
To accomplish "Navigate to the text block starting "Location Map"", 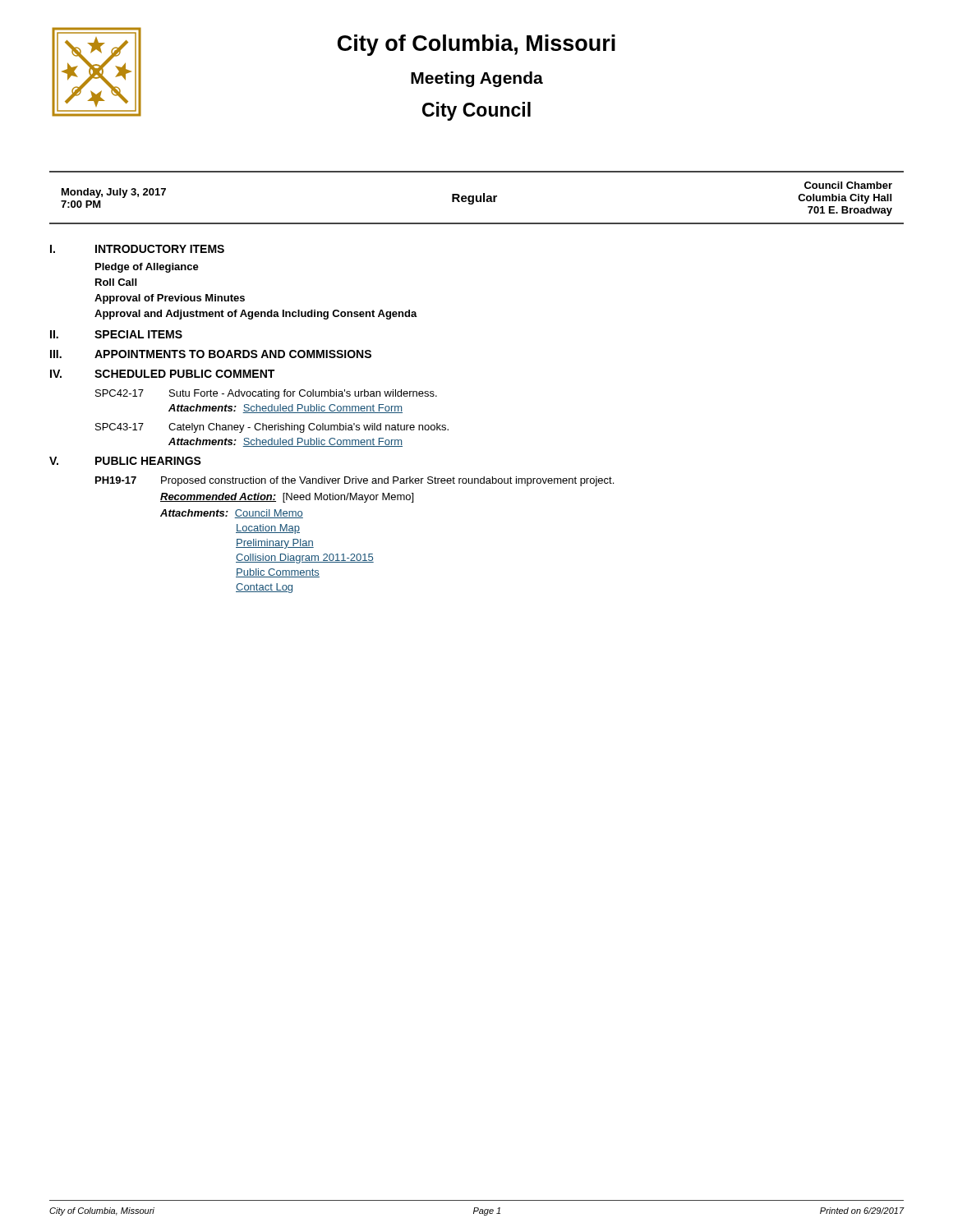I will tap(268, 528).
